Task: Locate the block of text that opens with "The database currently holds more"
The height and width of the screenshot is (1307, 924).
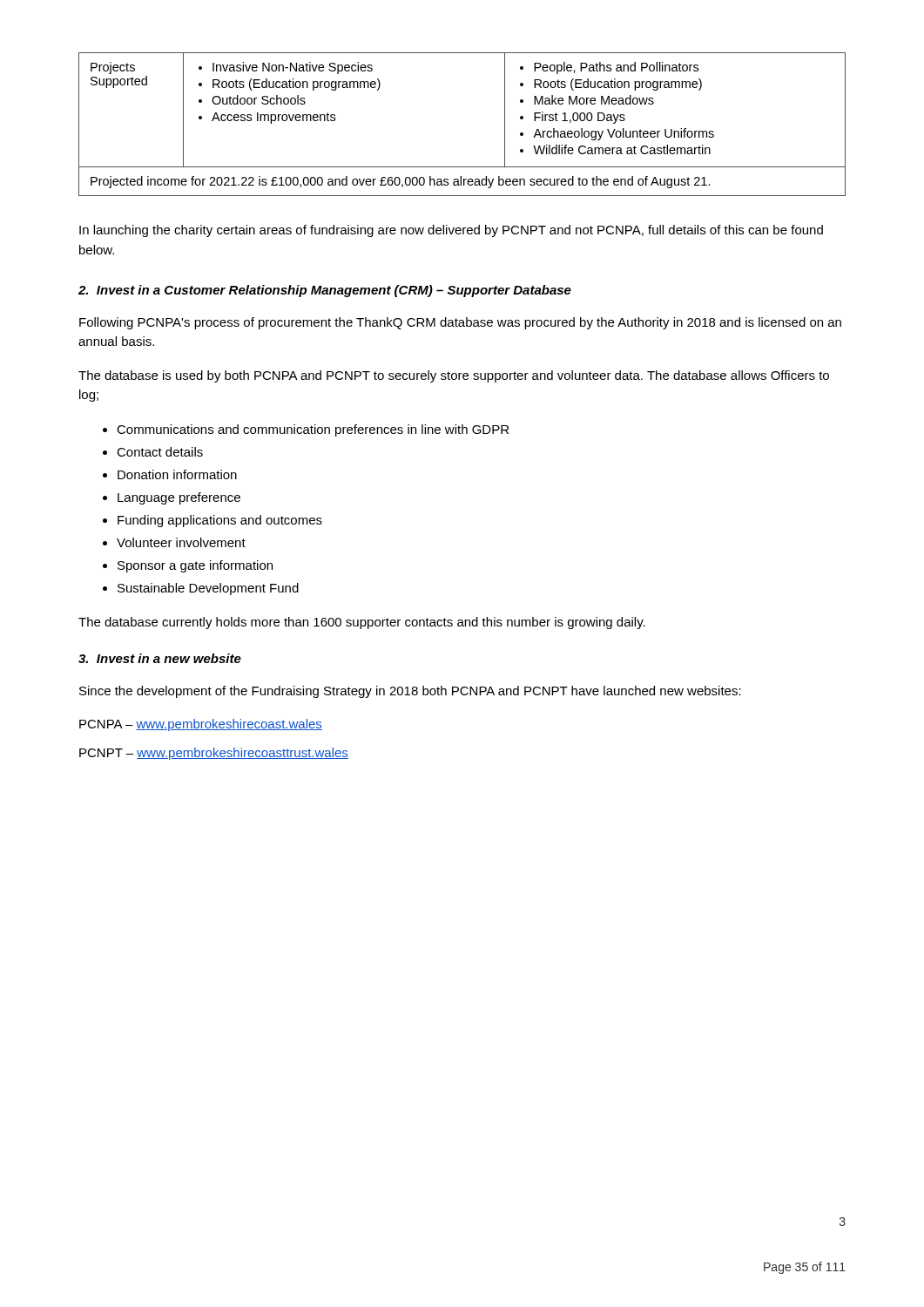Action: pos(362,621)
